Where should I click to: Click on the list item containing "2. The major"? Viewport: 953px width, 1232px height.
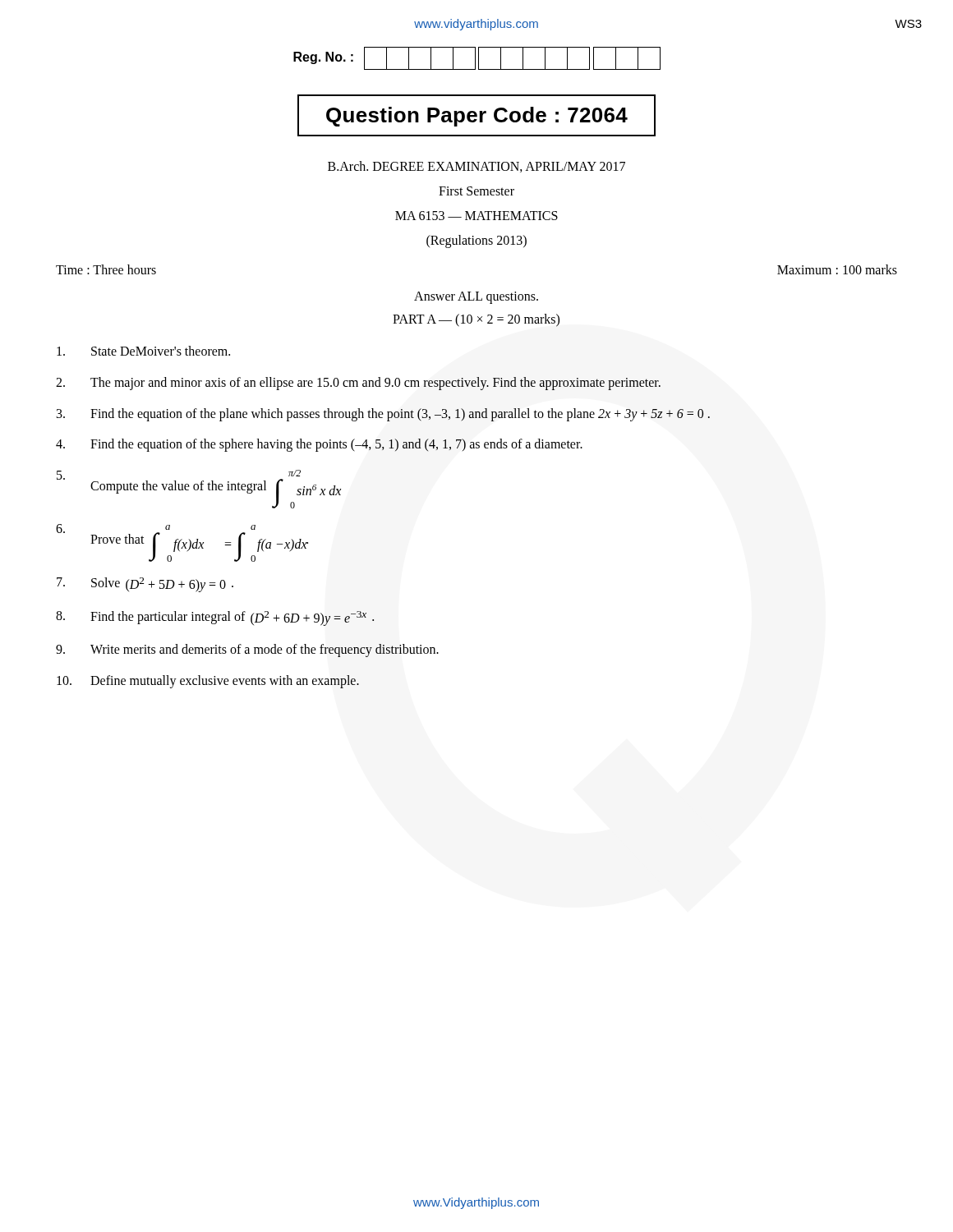[x=476, y=383]
